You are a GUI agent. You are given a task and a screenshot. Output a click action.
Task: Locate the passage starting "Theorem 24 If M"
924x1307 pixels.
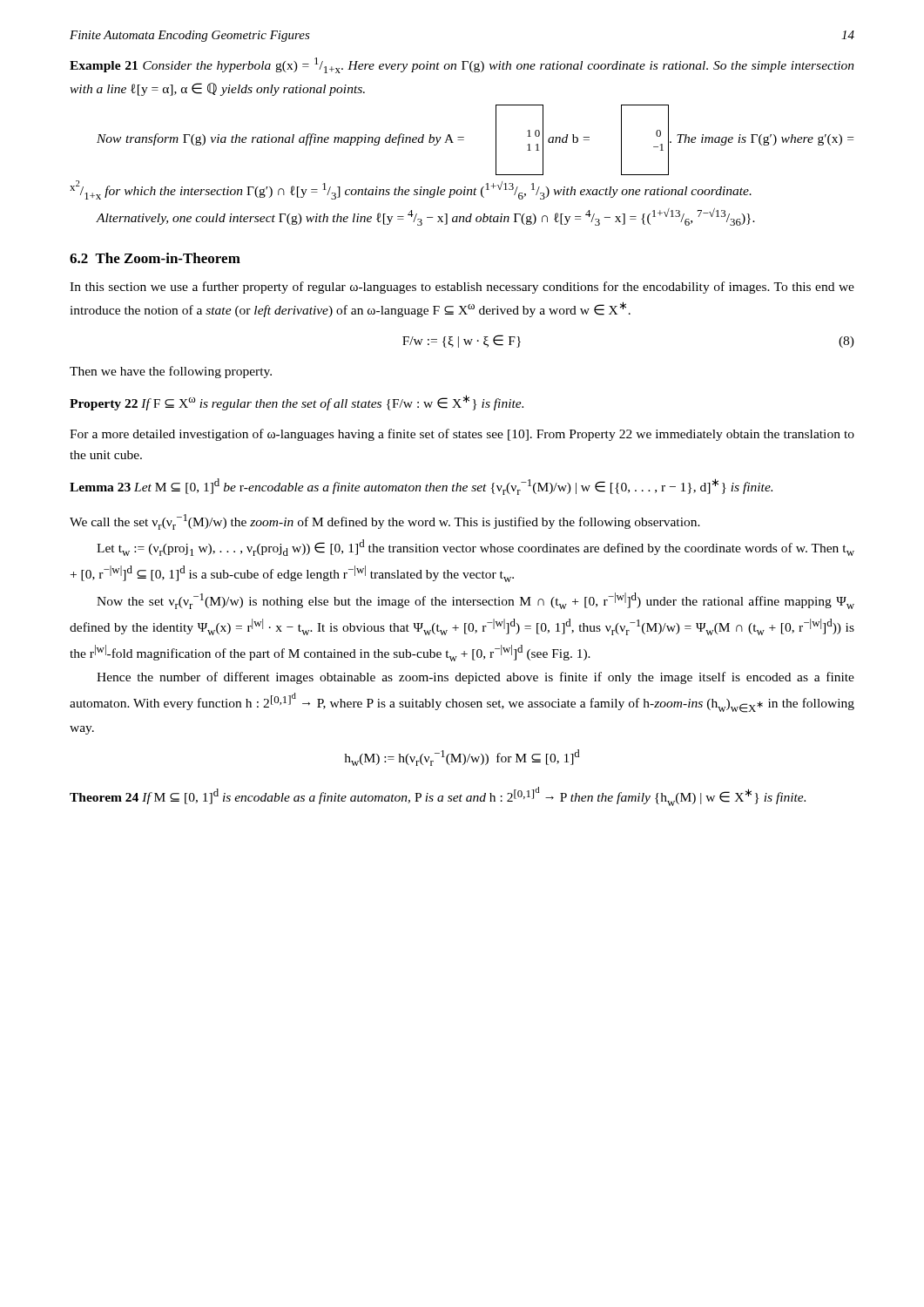click(438, 796)
